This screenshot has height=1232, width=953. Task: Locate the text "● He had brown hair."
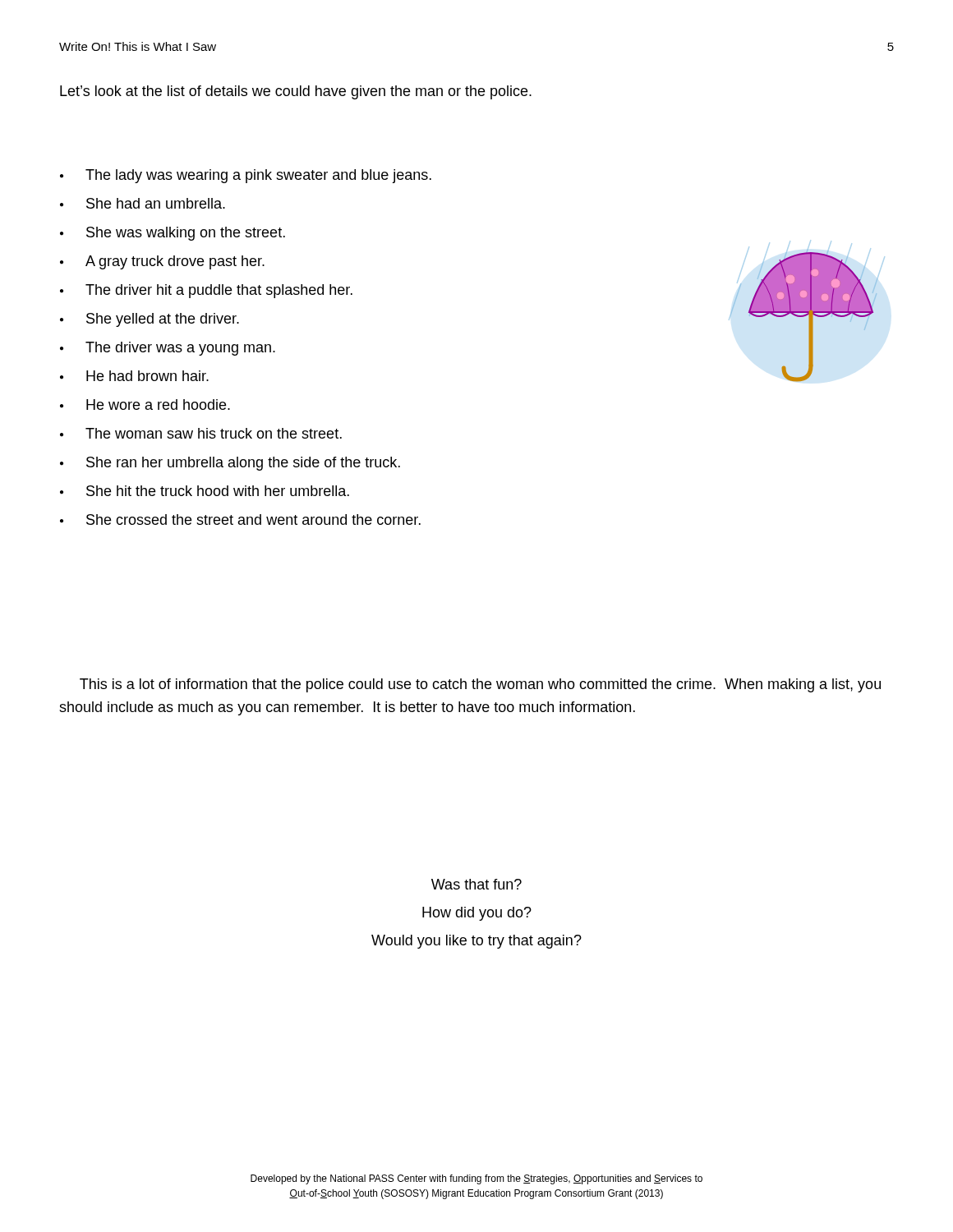tap(134, 377)
